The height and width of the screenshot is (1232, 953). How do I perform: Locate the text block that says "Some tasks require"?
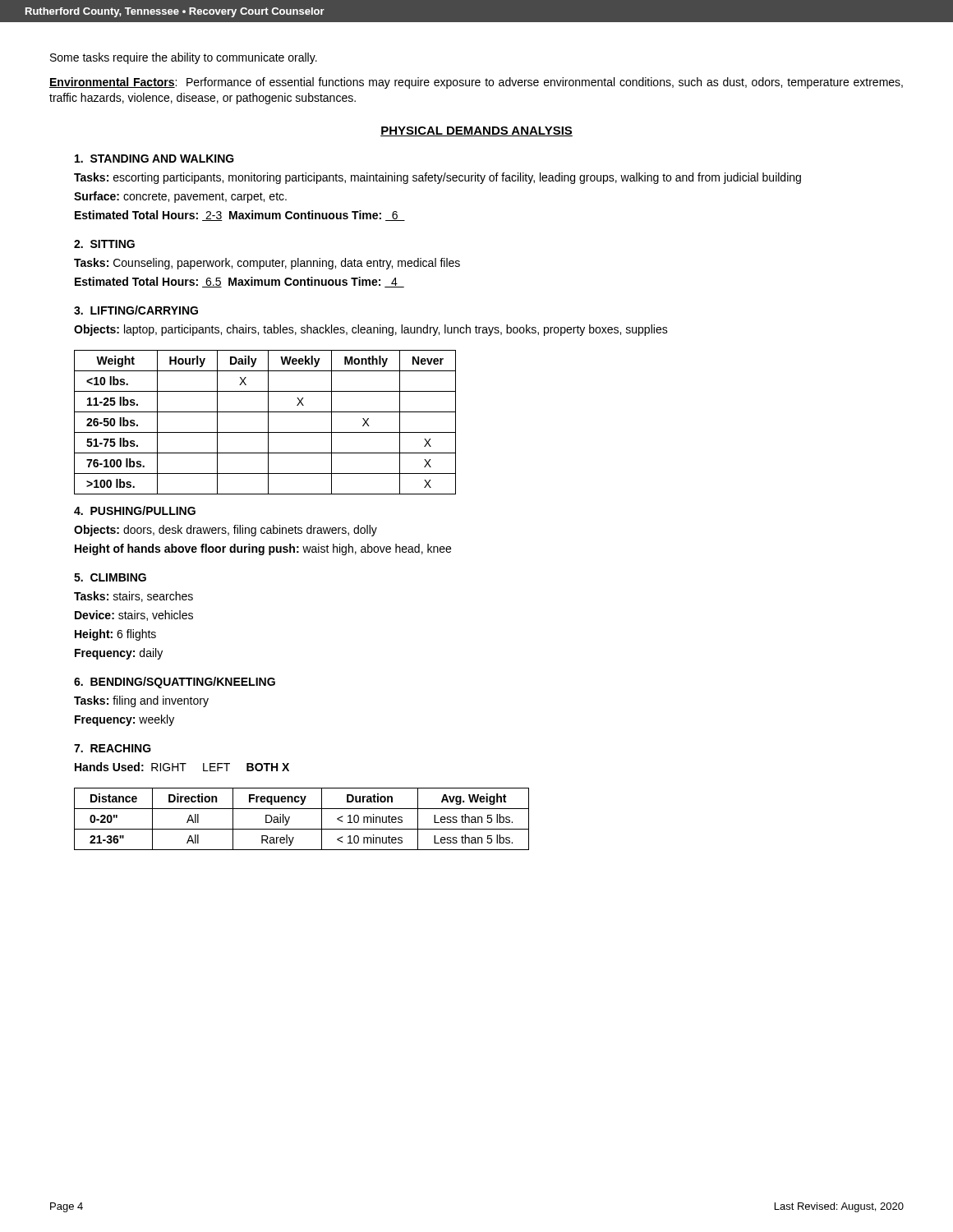[x=183, y=57]
